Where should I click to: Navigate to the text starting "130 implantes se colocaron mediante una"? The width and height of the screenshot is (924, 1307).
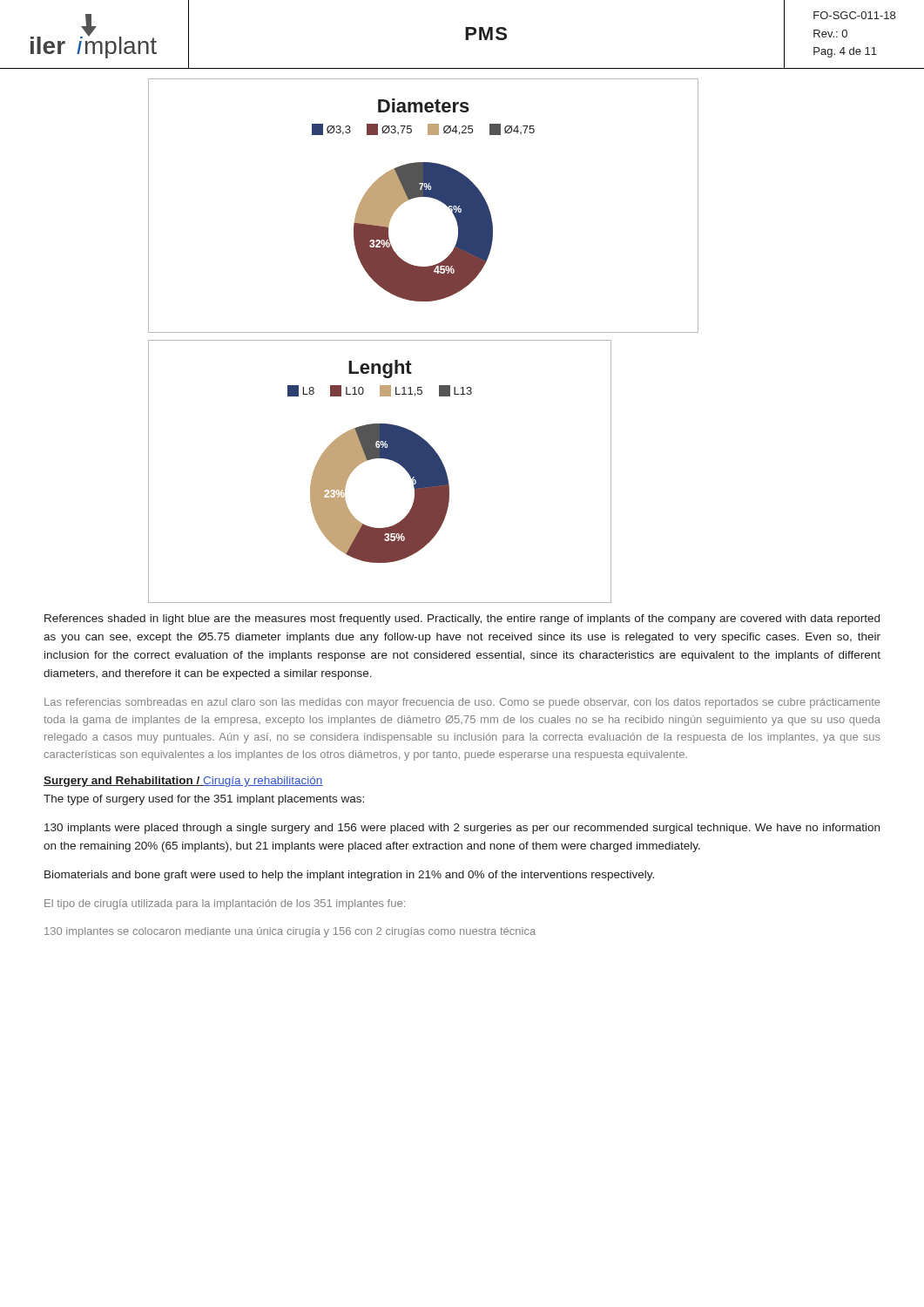pos(290,931)
